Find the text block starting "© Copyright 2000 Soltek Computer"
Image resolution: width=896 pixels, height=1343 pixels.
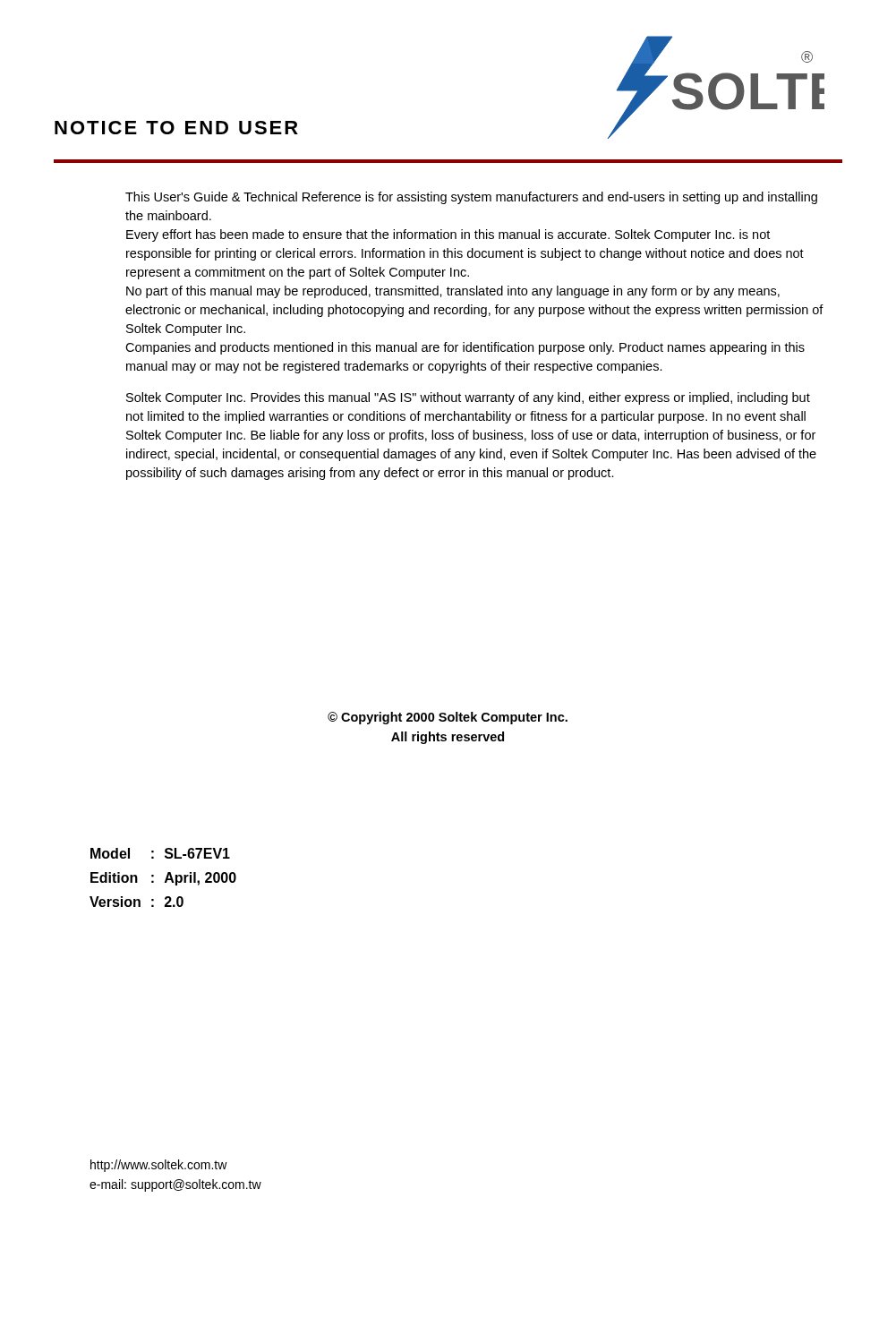pos(448,727)
